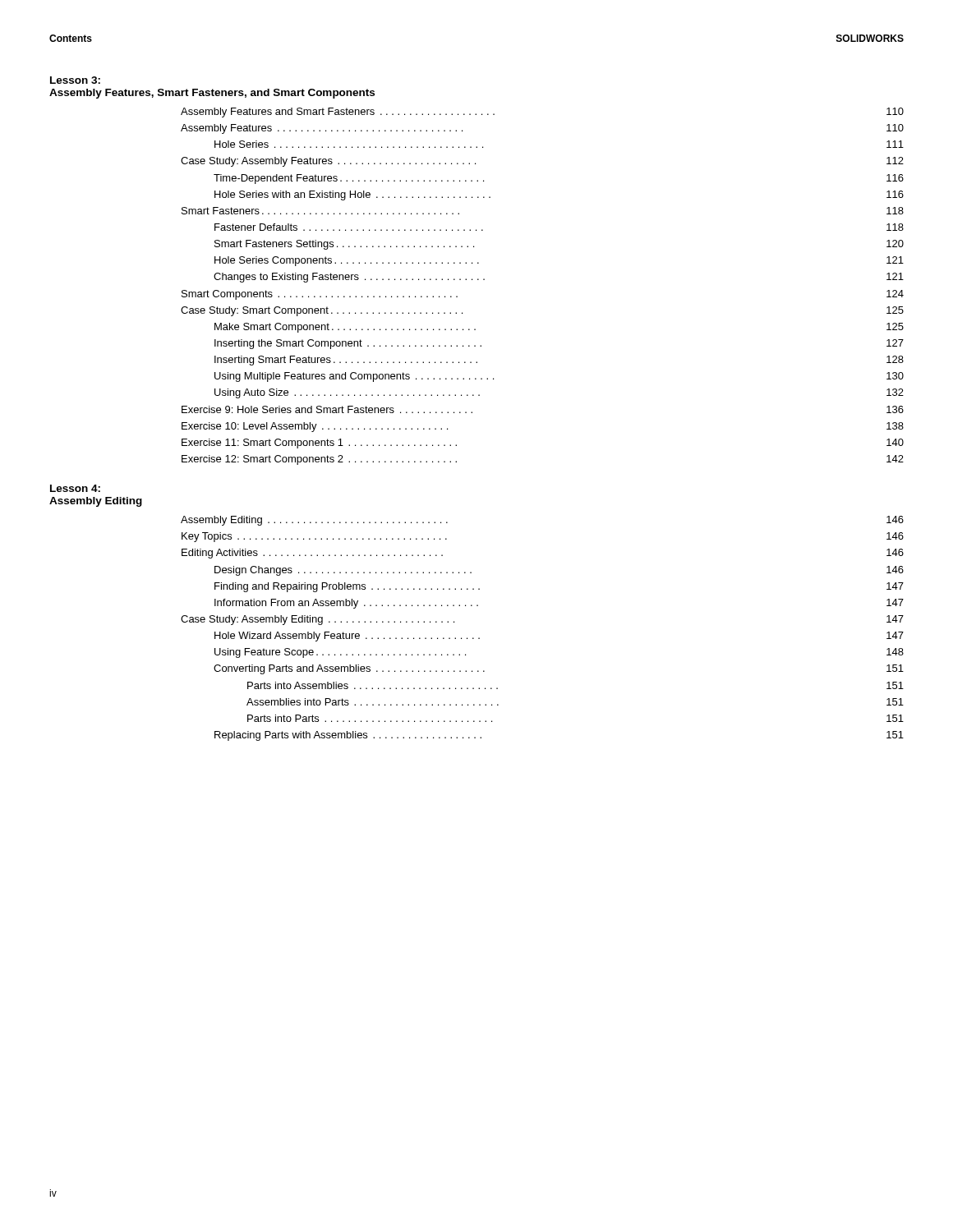Select the text block starting "Case Study: Assembly Features . . . ."

tap(253, 162)
